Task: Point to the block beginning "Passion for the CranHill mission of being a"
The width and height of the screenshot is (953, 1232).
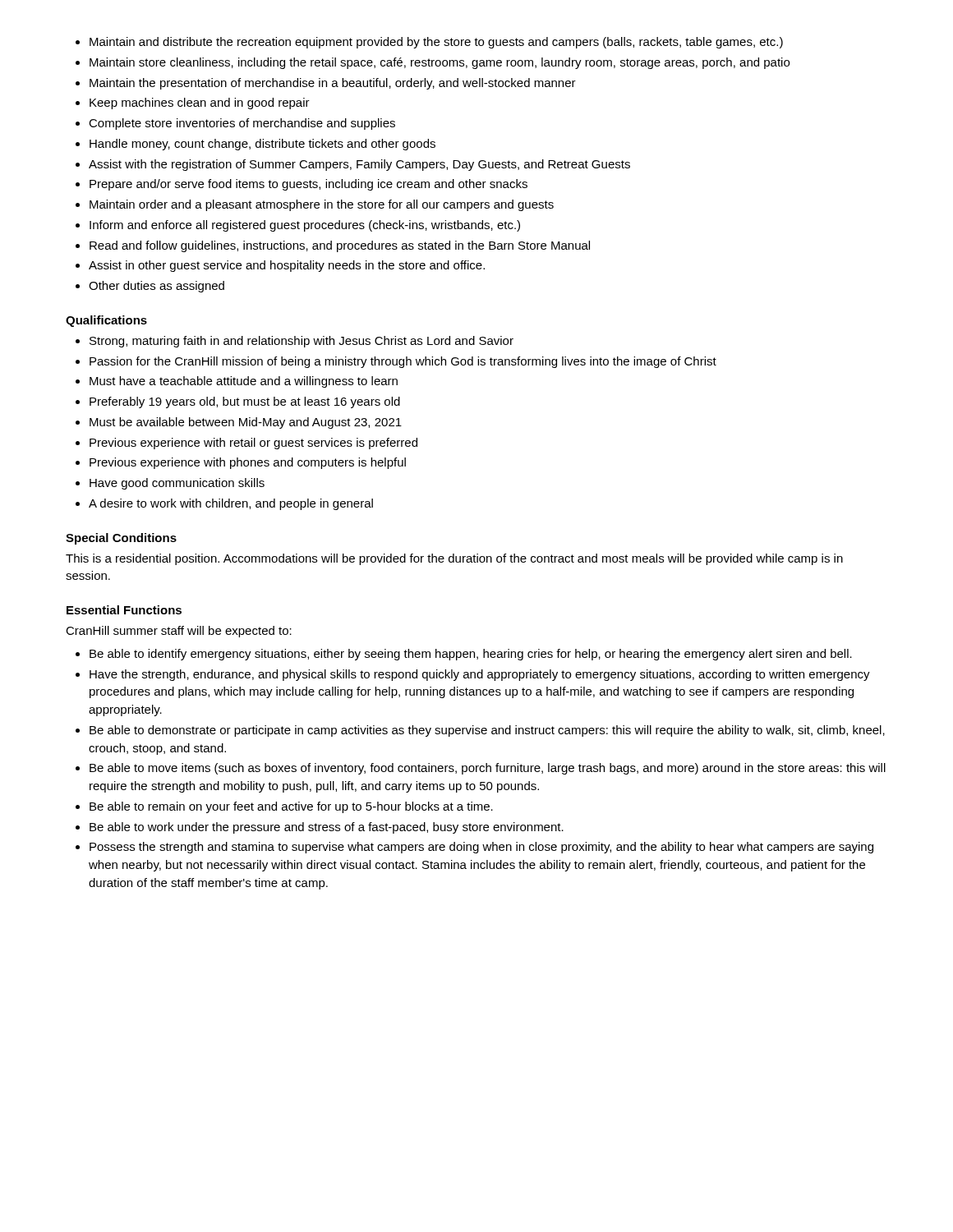Action: tap(488, 361)
